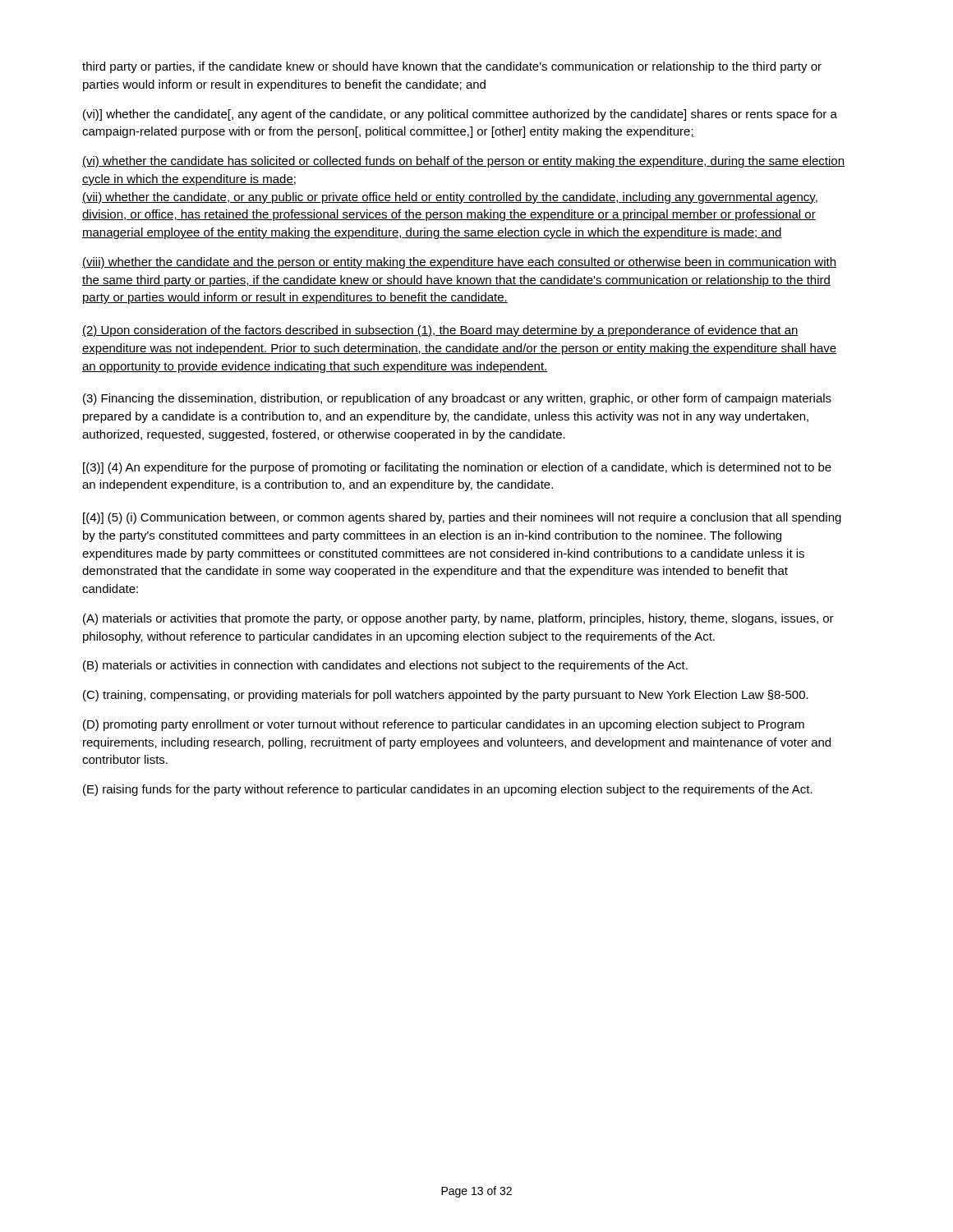Where is the passage that starts "(B) materials or activities in connection with"?
The height and width of the screenshot is (1232, 953).
[385, 665]
